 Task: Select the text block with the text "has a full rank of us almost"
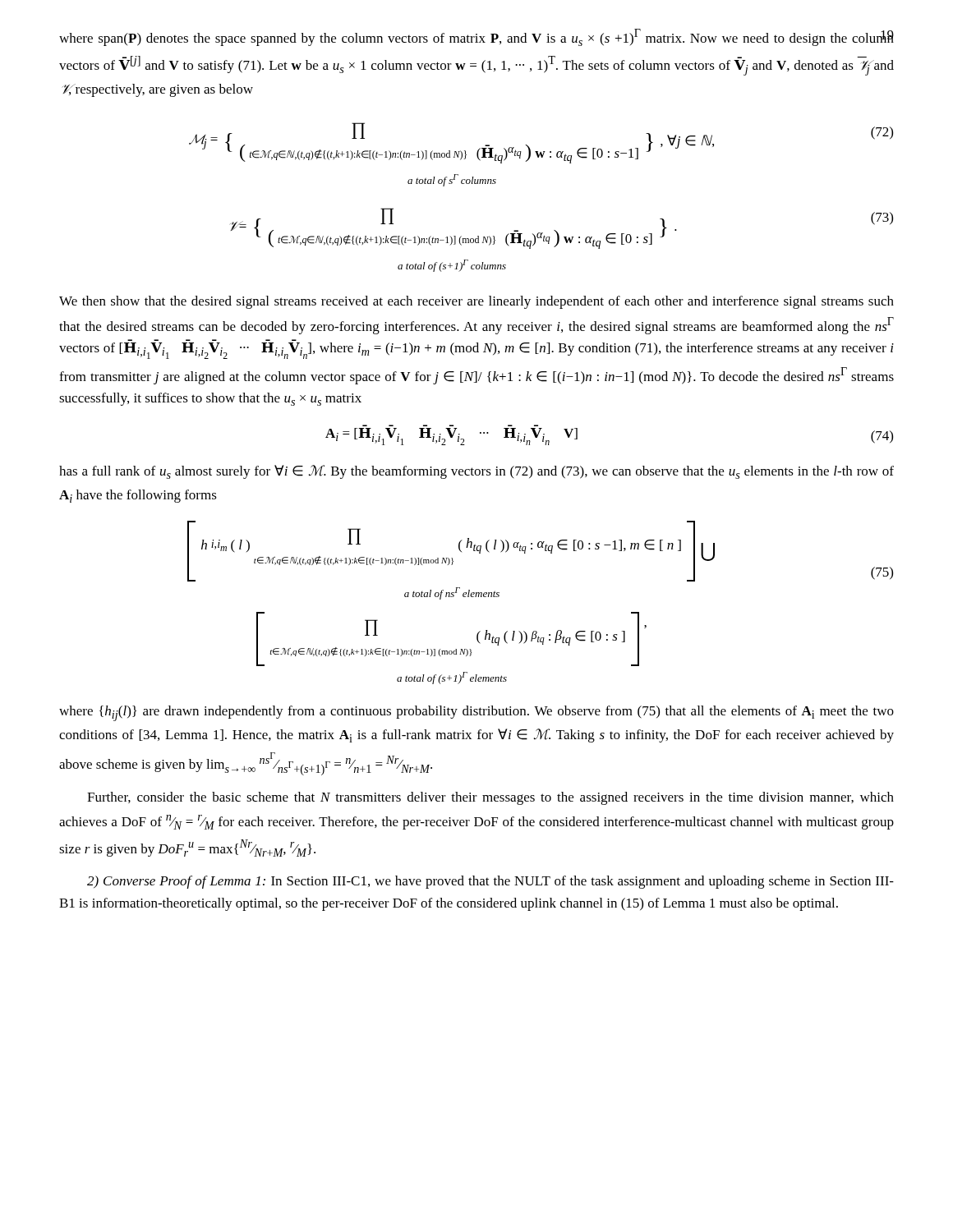click(x=476, y=485)
